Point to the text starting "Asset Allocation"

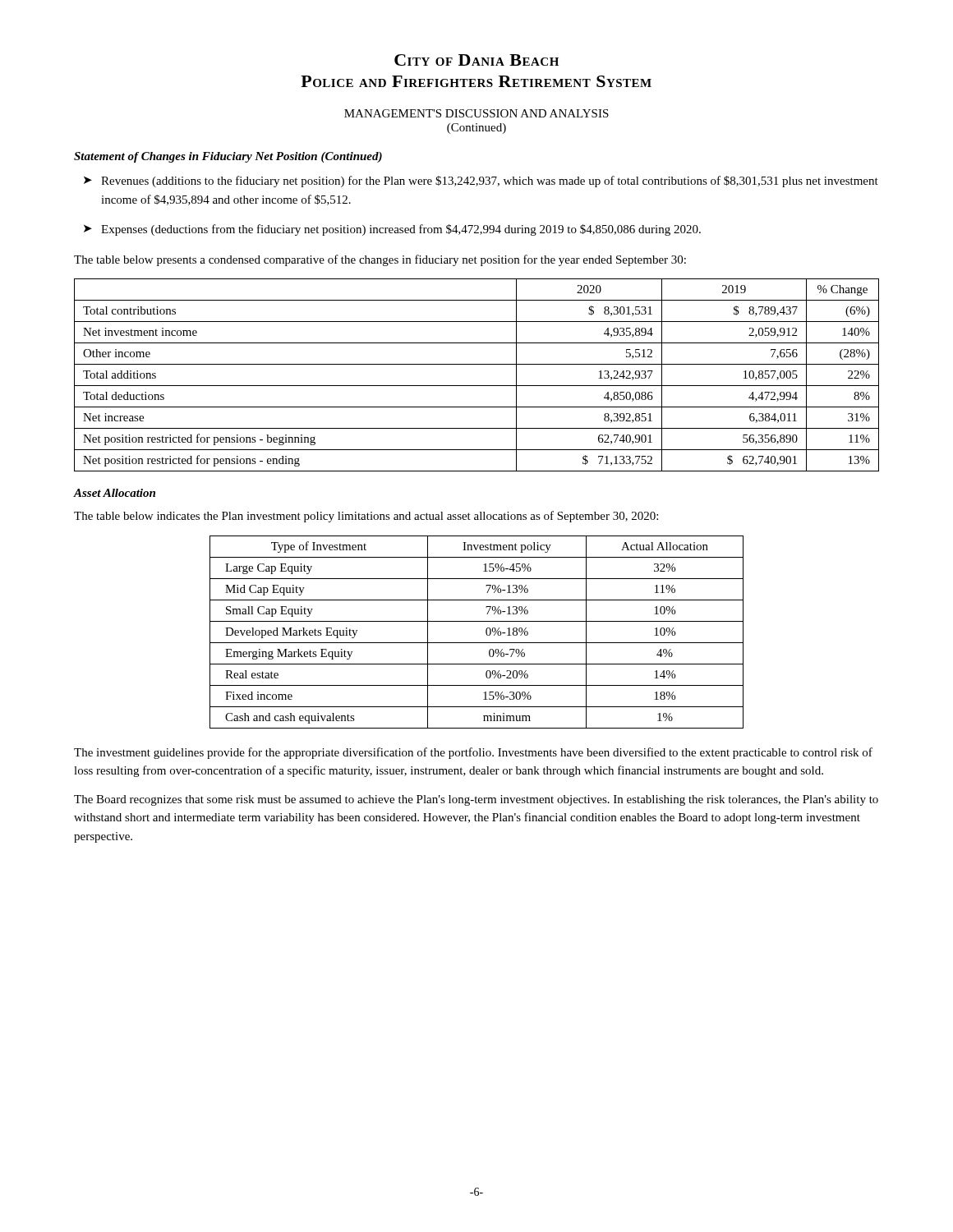(x=115, y=493)
